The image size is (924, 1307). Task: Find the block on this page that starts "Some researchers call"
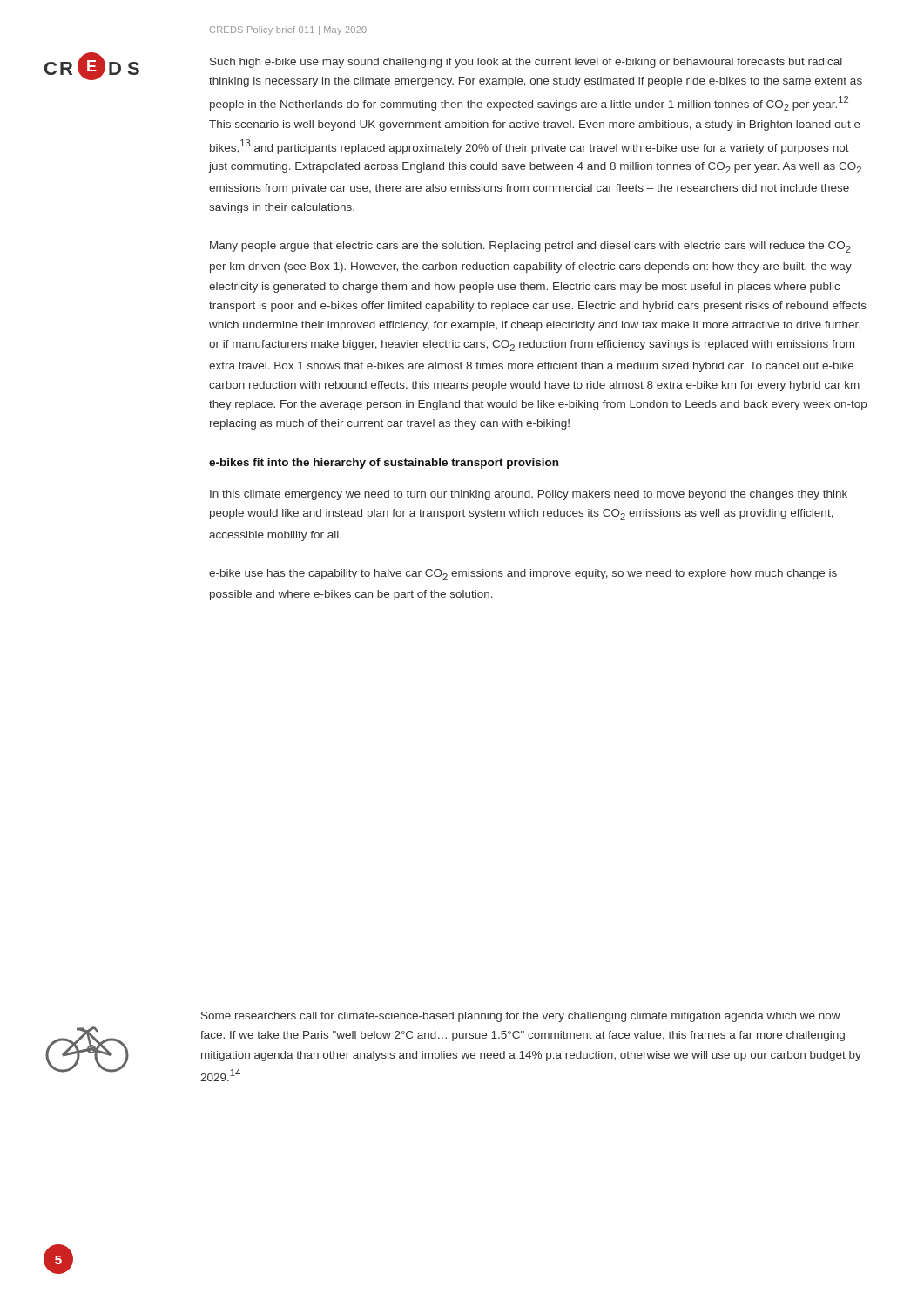531,1046
